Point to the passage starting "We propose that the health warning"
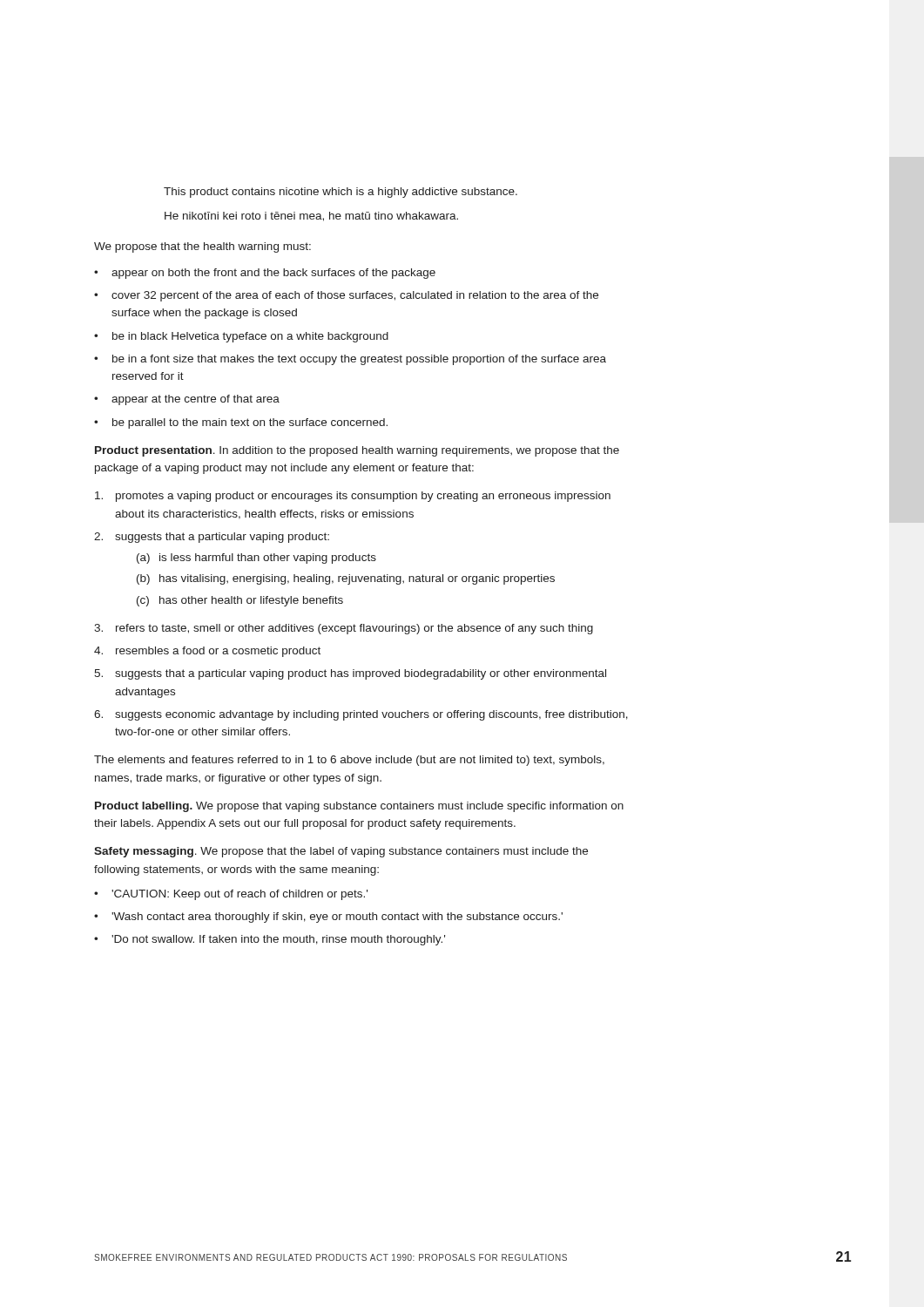924x1307 pixels. pyautogui.click(x=203, y=246)
